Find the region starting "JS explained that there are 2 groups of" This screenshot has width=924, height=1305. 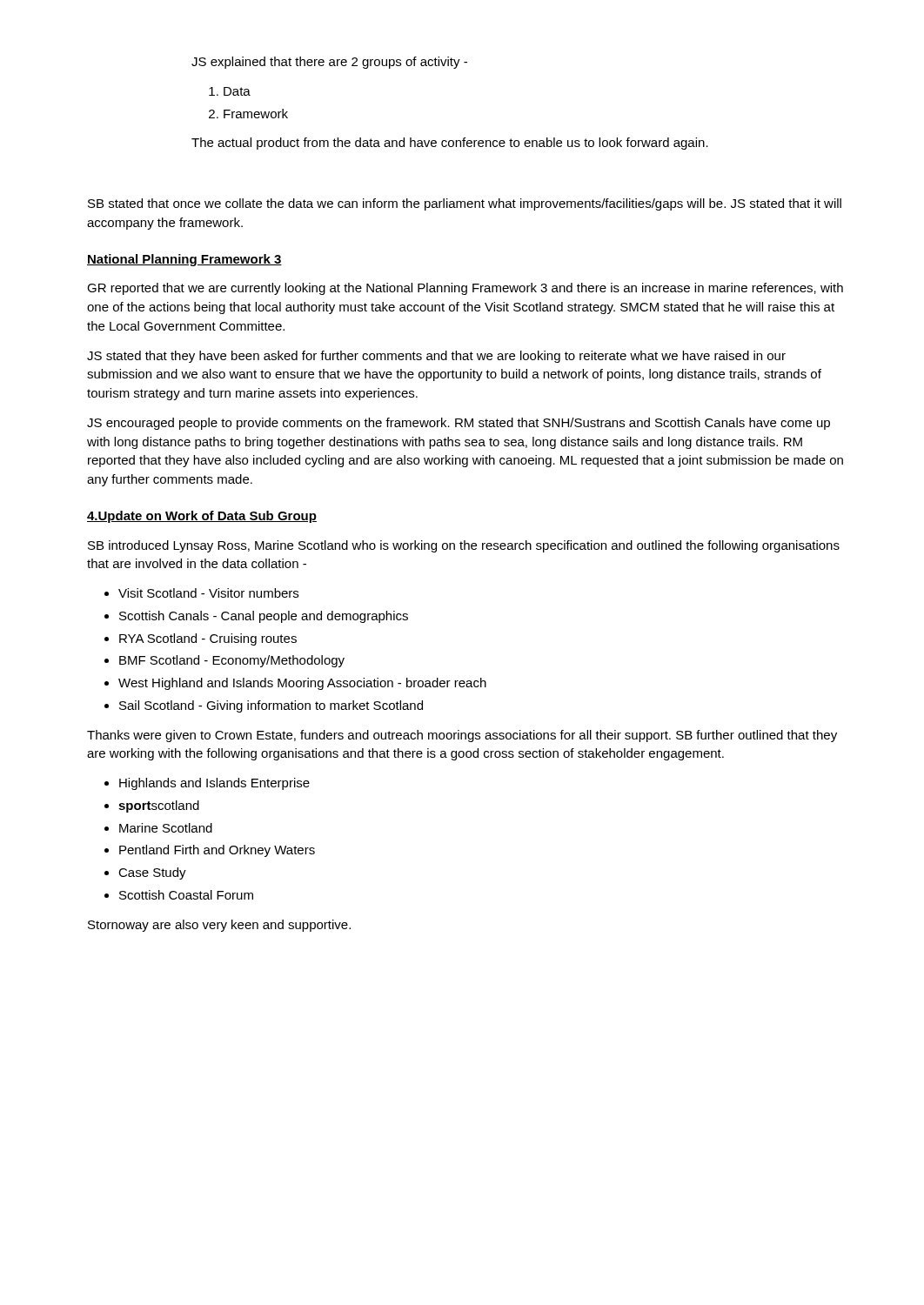coord(329,63)
